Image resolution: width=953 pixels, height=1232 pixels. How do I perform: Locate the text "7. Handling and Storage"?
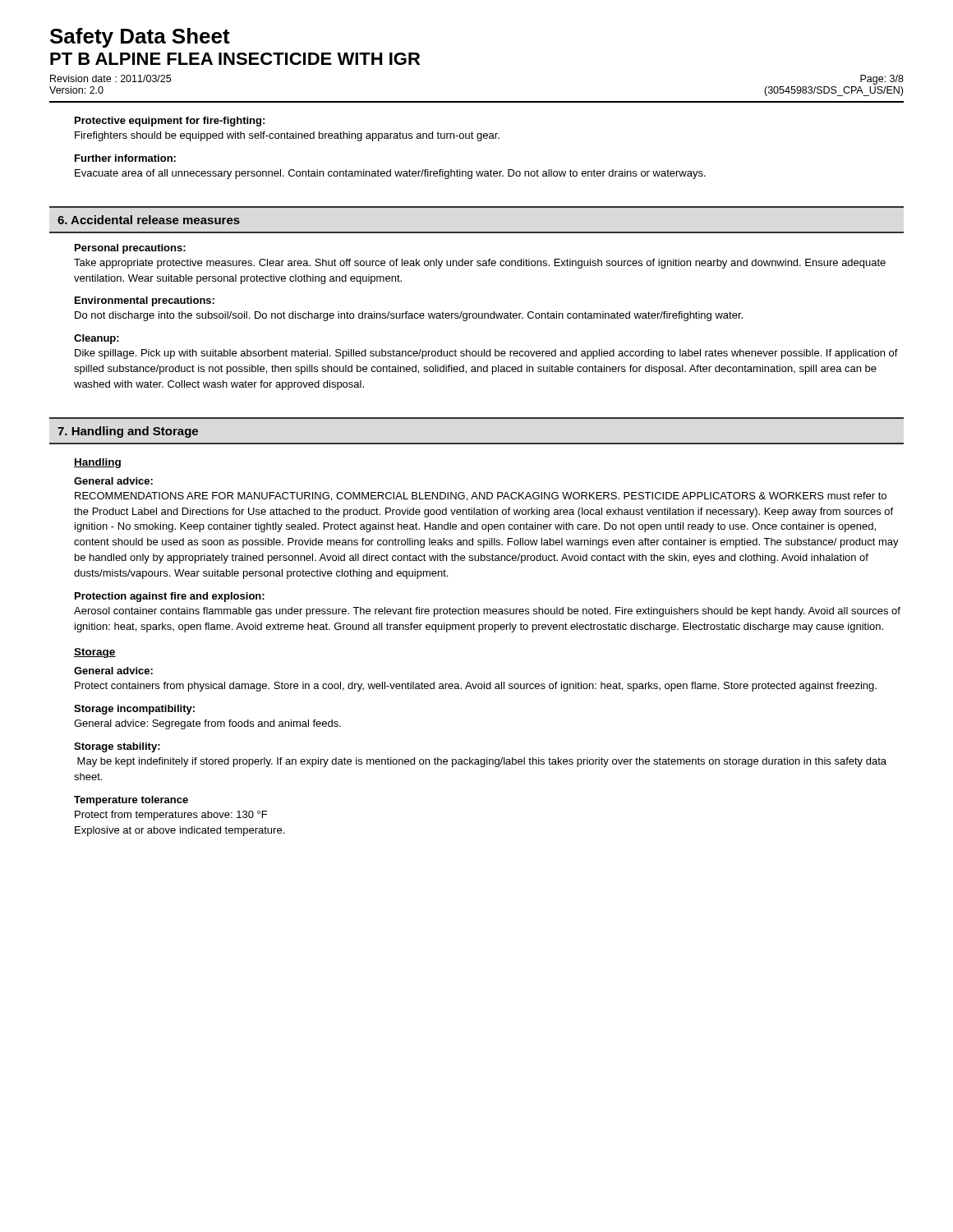coord(128,431)
